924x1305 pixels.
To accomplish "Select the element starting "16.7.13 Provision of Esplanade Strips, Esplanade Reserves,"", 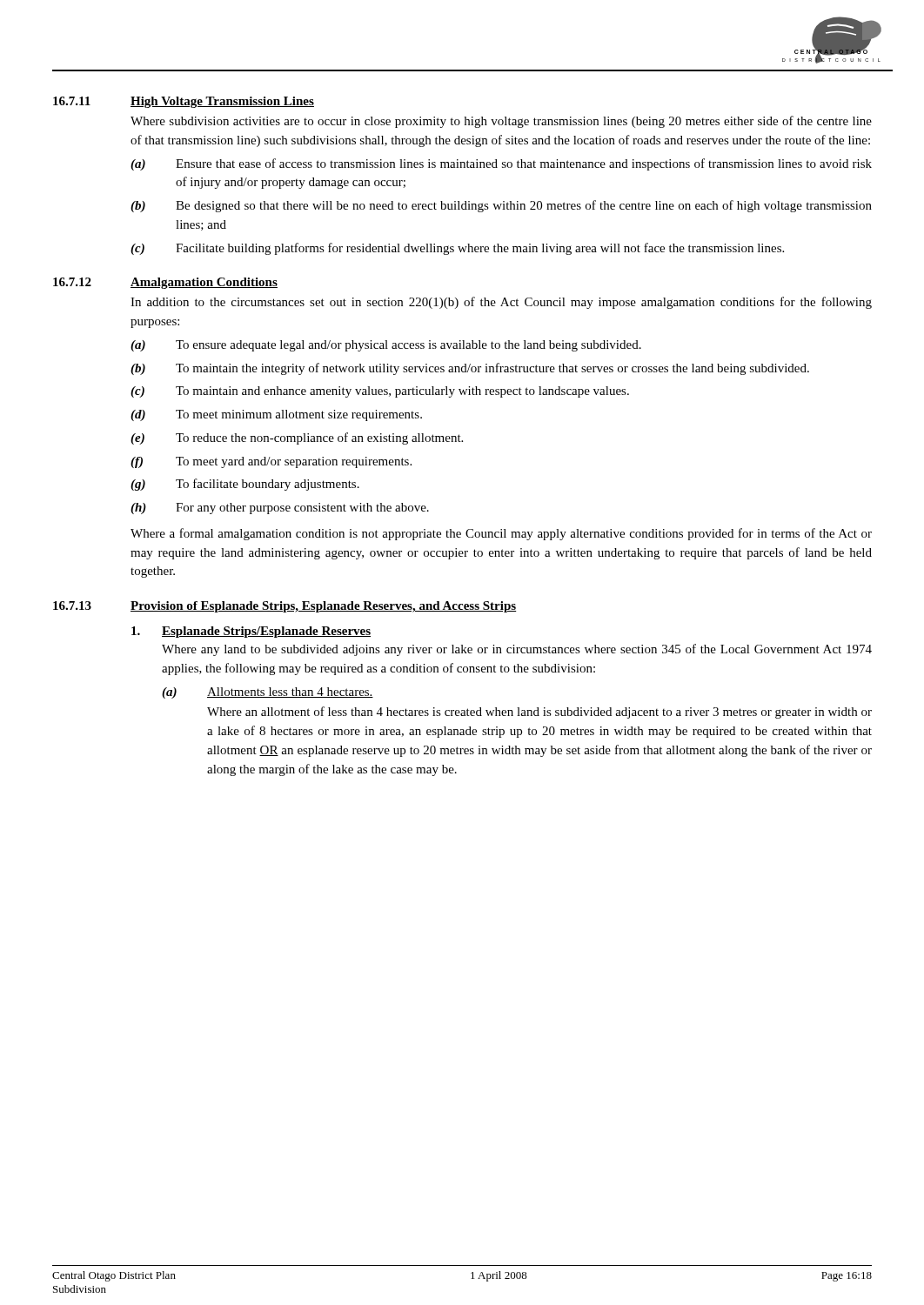I will pyautogui.click(x=284, y=606).
